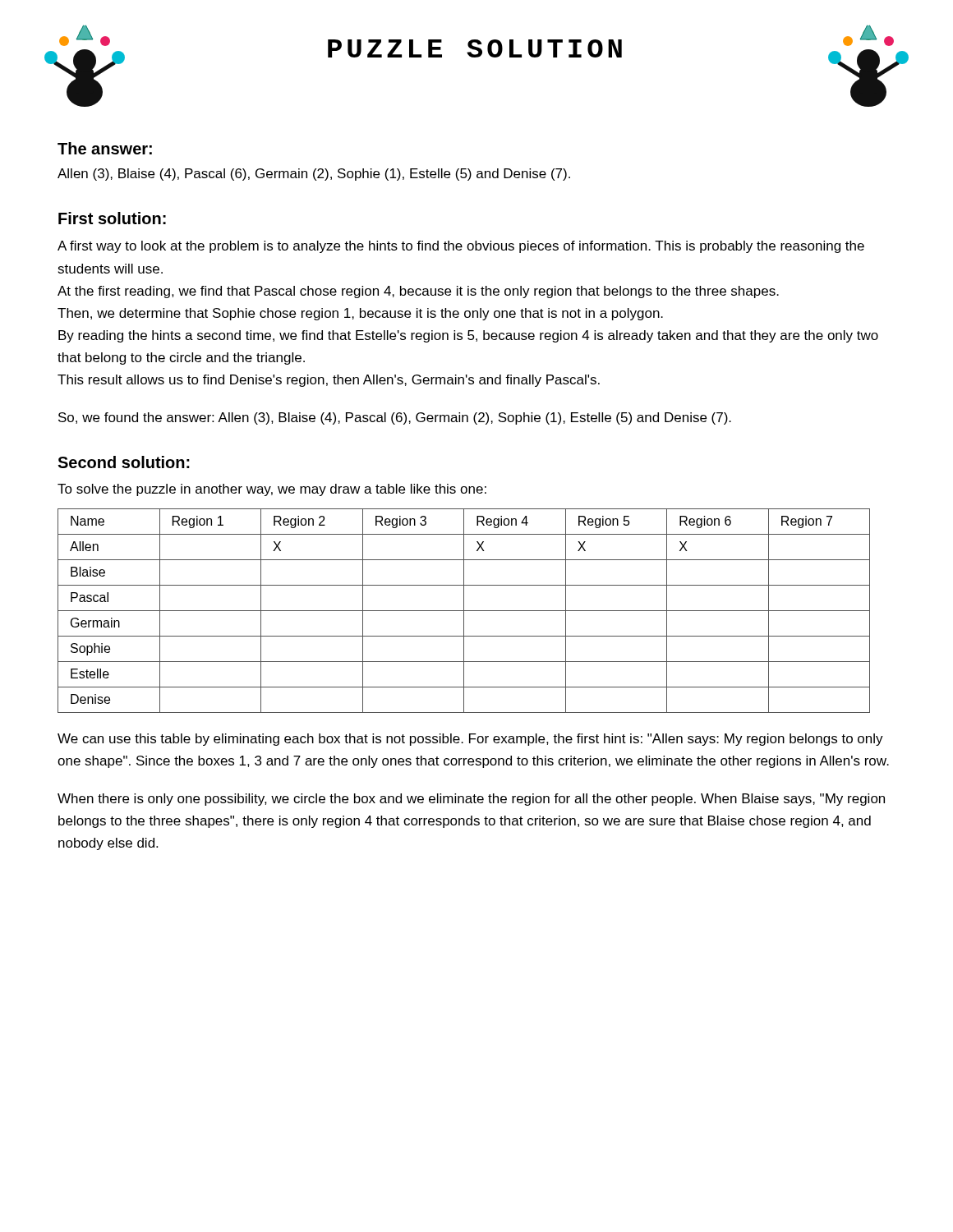The image size is (953, 1232).
Task: Locate the block of text that opens with "A first way"
Action: 468,313
